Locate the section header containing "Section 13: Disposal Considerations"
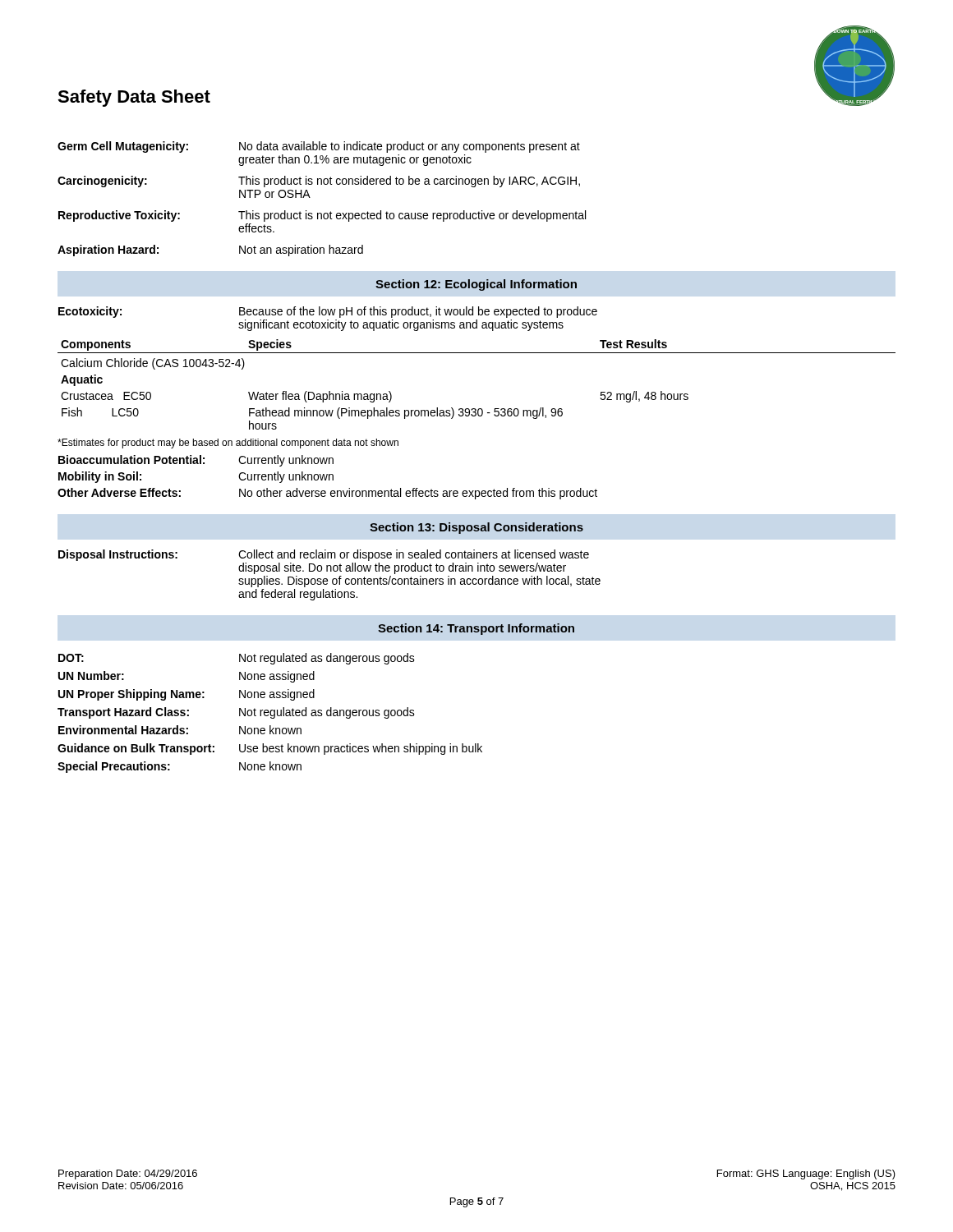This screenshot has width=953, height=1232. tap(476, 527)
